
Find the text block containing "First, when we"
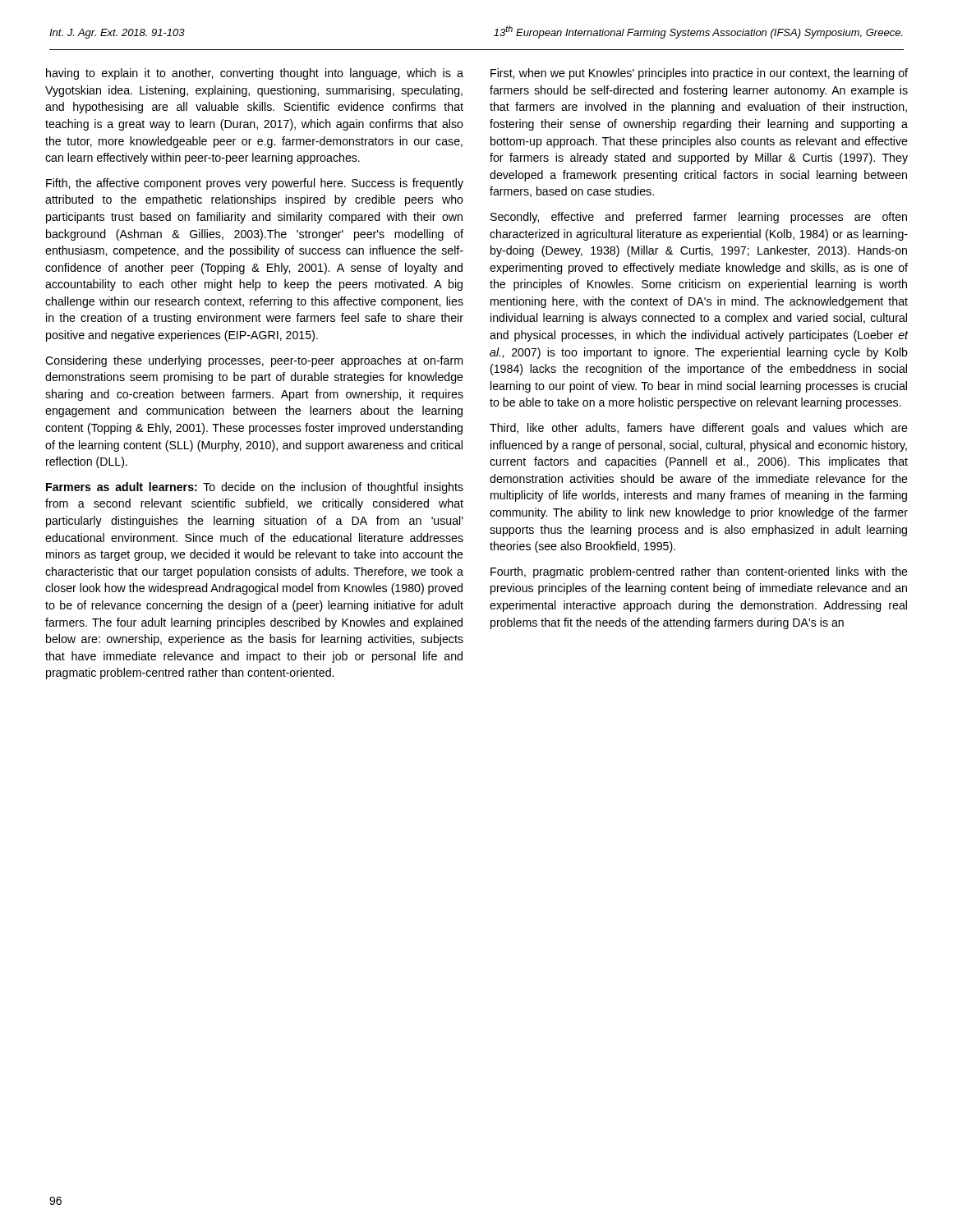pyautogui.click(x=699, y=133)
